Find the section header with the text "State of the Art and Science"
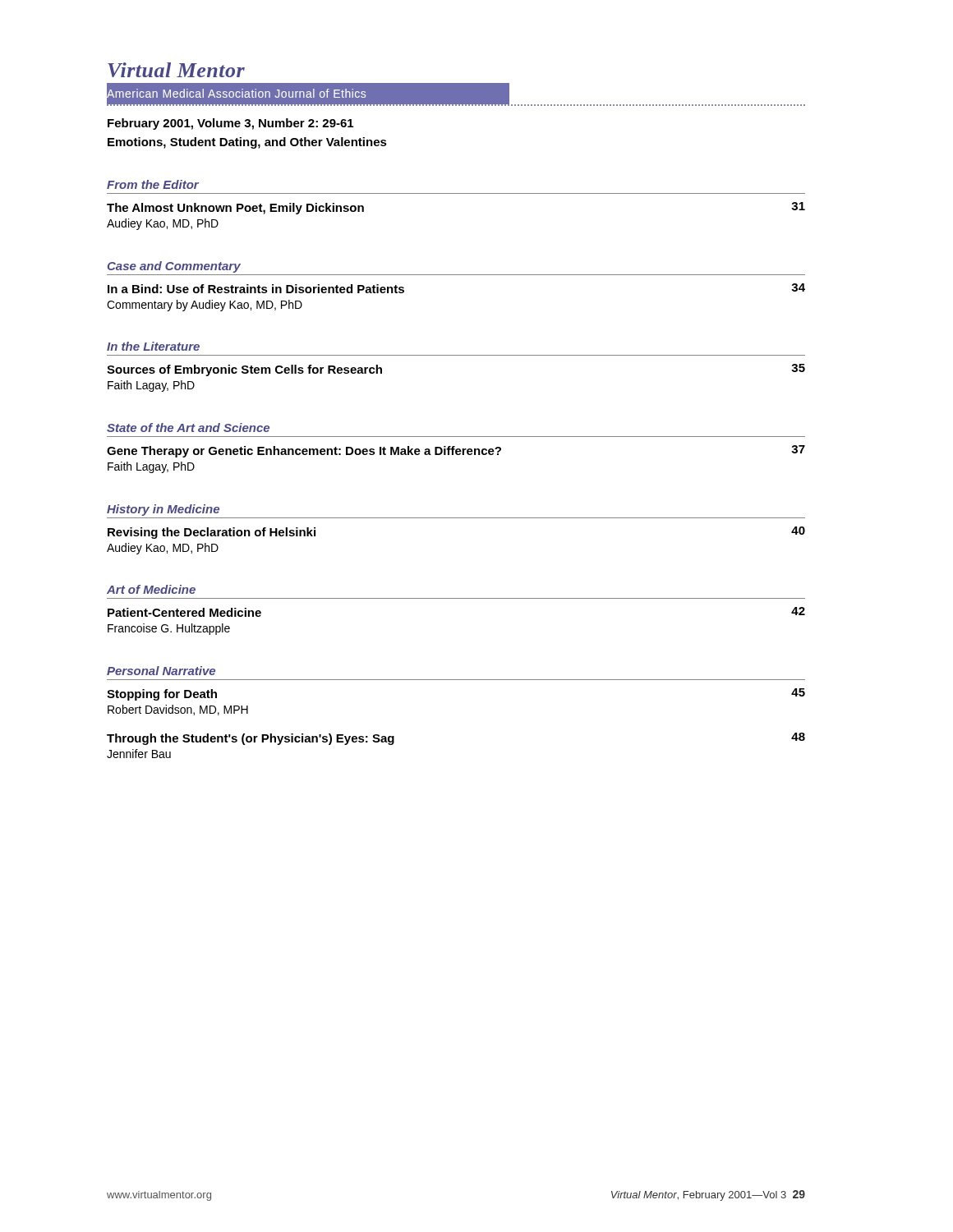Image resolution: width=953 pixels, height=1232 pixels. point(456,429)
